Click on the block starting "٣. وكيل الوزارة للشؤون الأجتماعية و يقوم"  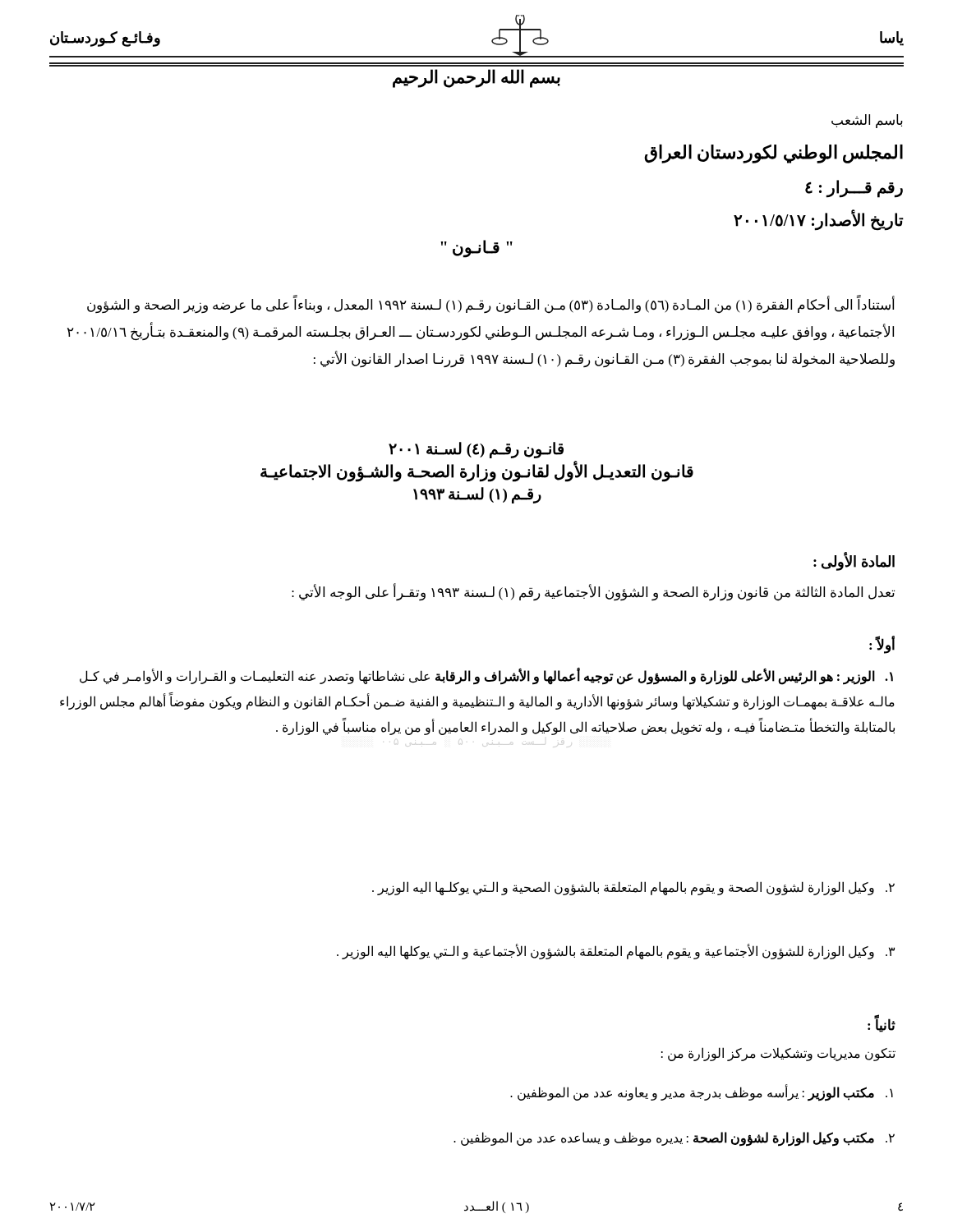point(616,952)
